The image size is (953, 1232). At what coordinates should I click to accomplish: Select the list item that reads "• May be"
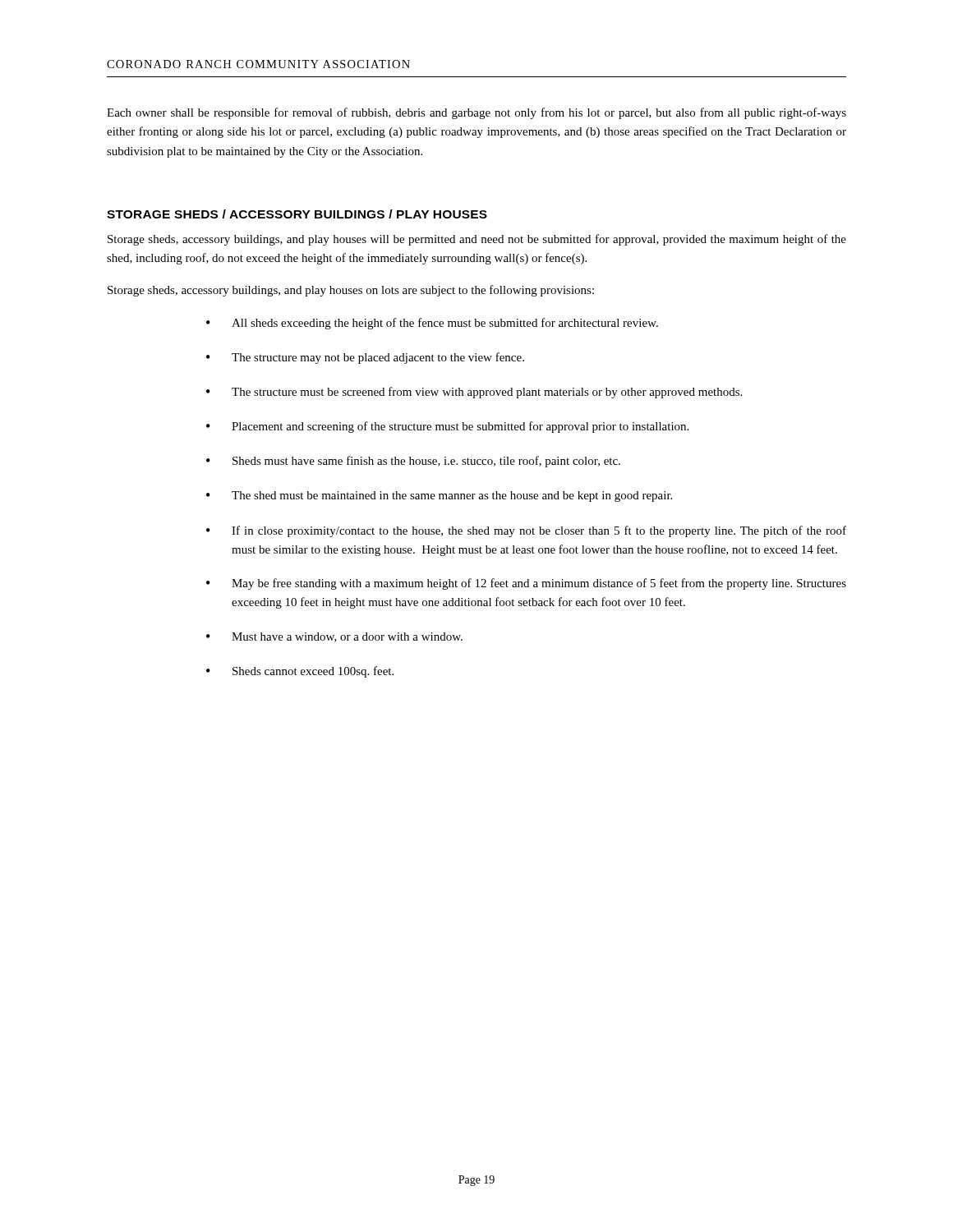click(526, 593)
